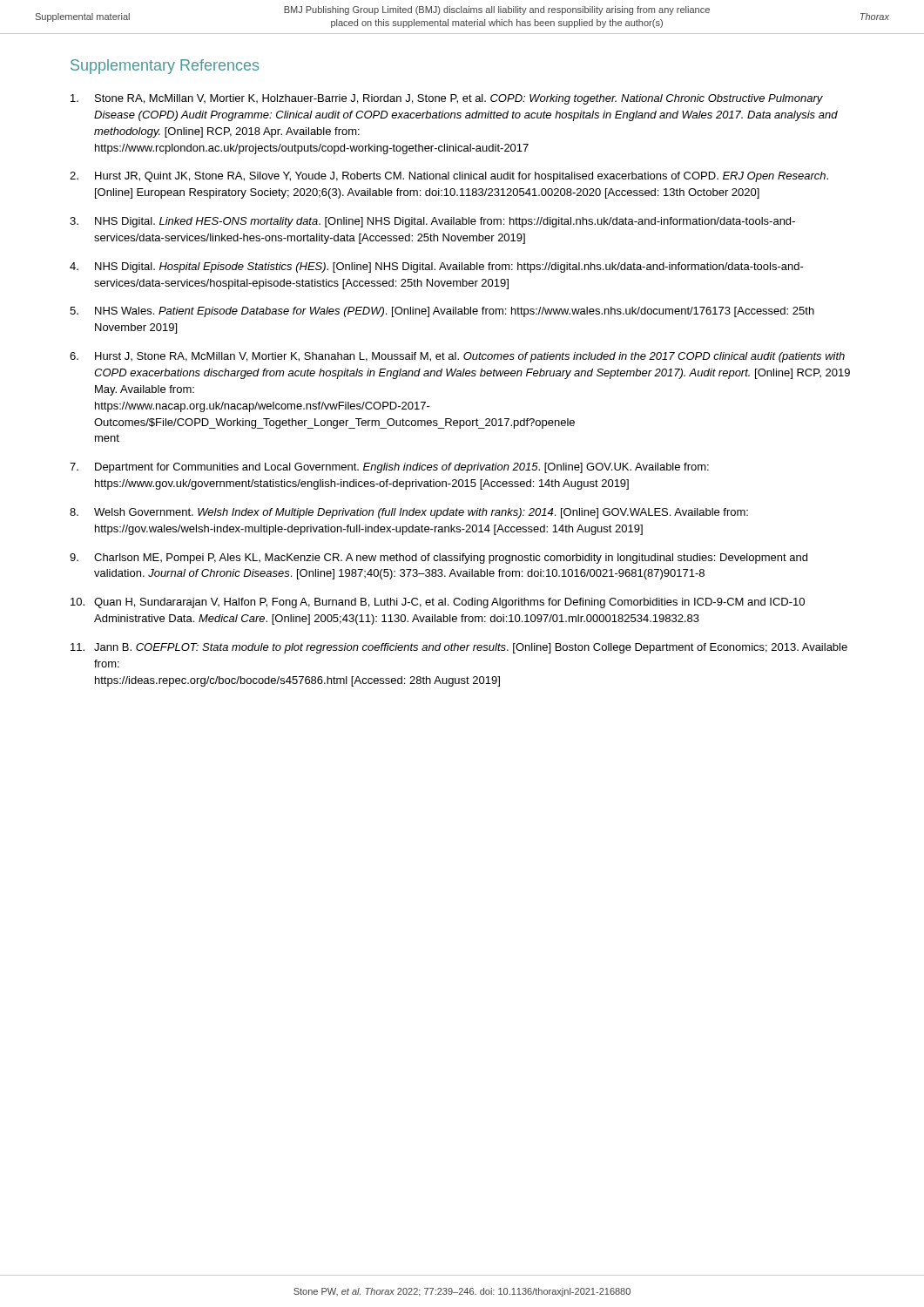924x1307 pixels.
Task: Locate the passage starting "6. Hurst J, Stone"
Action: click(457, 357)
